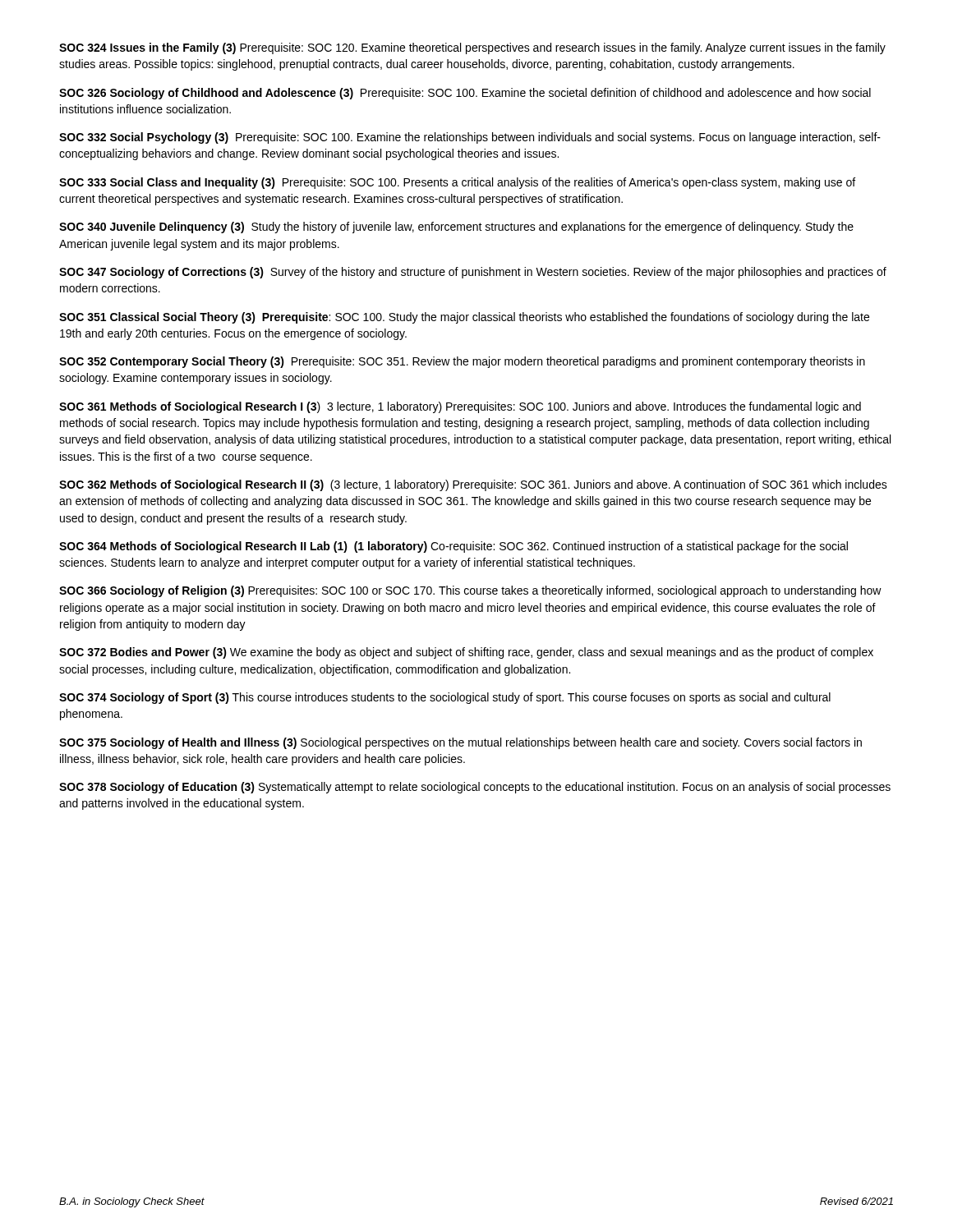Select the text block starting "SOC 378 Sociology of"

click(x=475, y=795)
